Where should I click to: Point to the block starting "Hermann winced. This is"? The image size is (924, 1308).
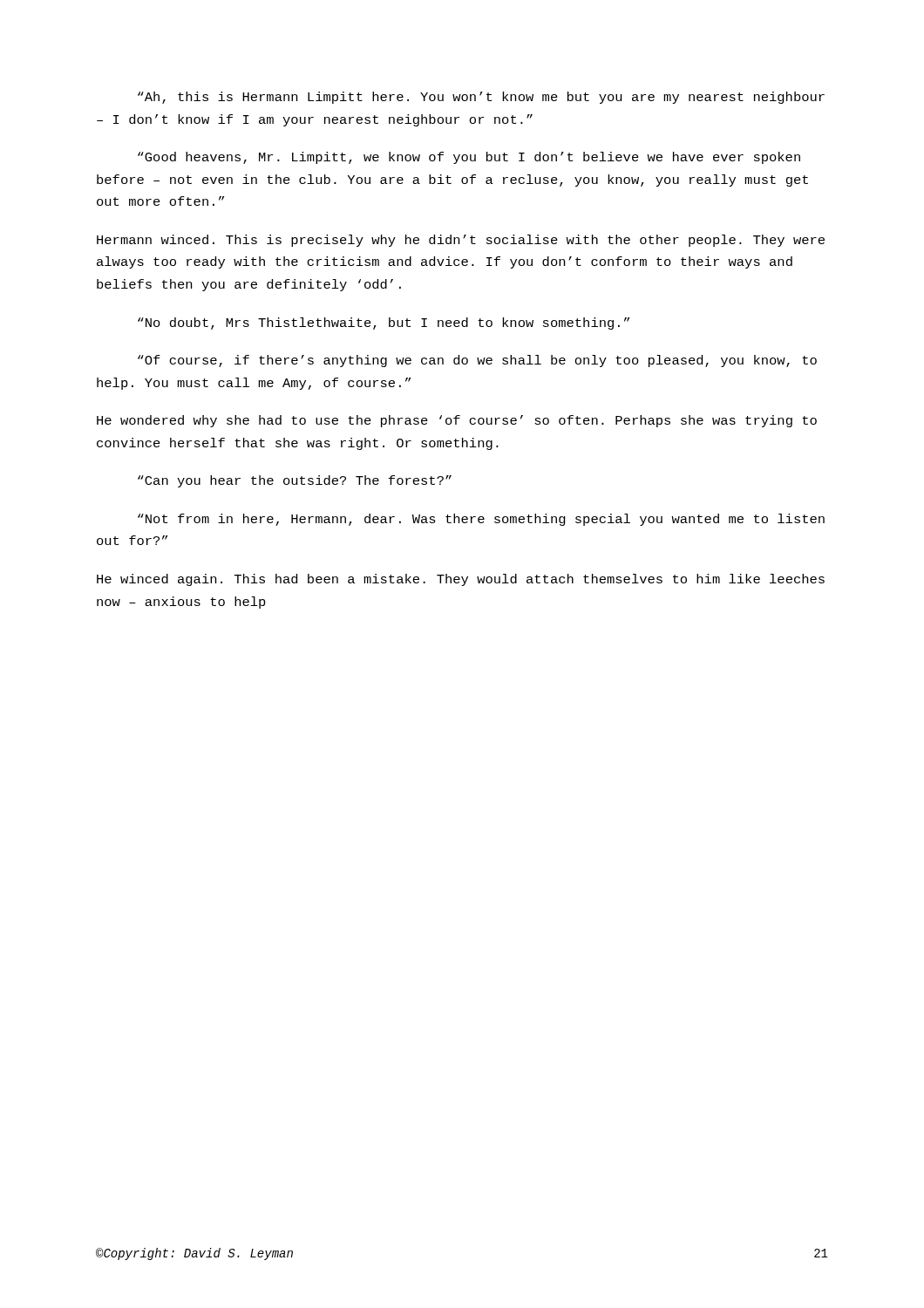tap(462, 263)
